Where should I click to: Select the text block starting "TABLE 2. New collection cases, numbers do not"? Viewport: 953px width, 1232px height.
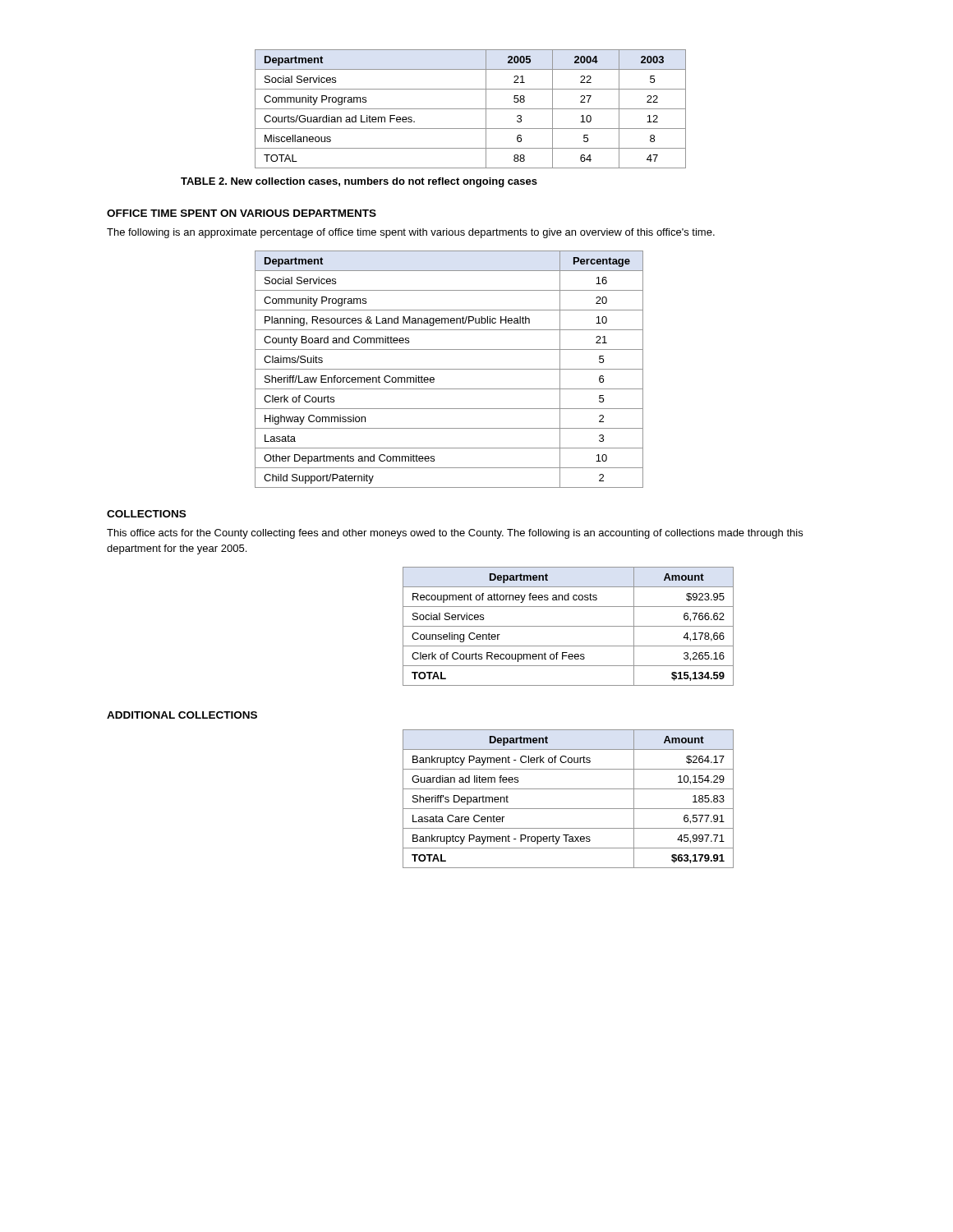[x=359, y=181]
